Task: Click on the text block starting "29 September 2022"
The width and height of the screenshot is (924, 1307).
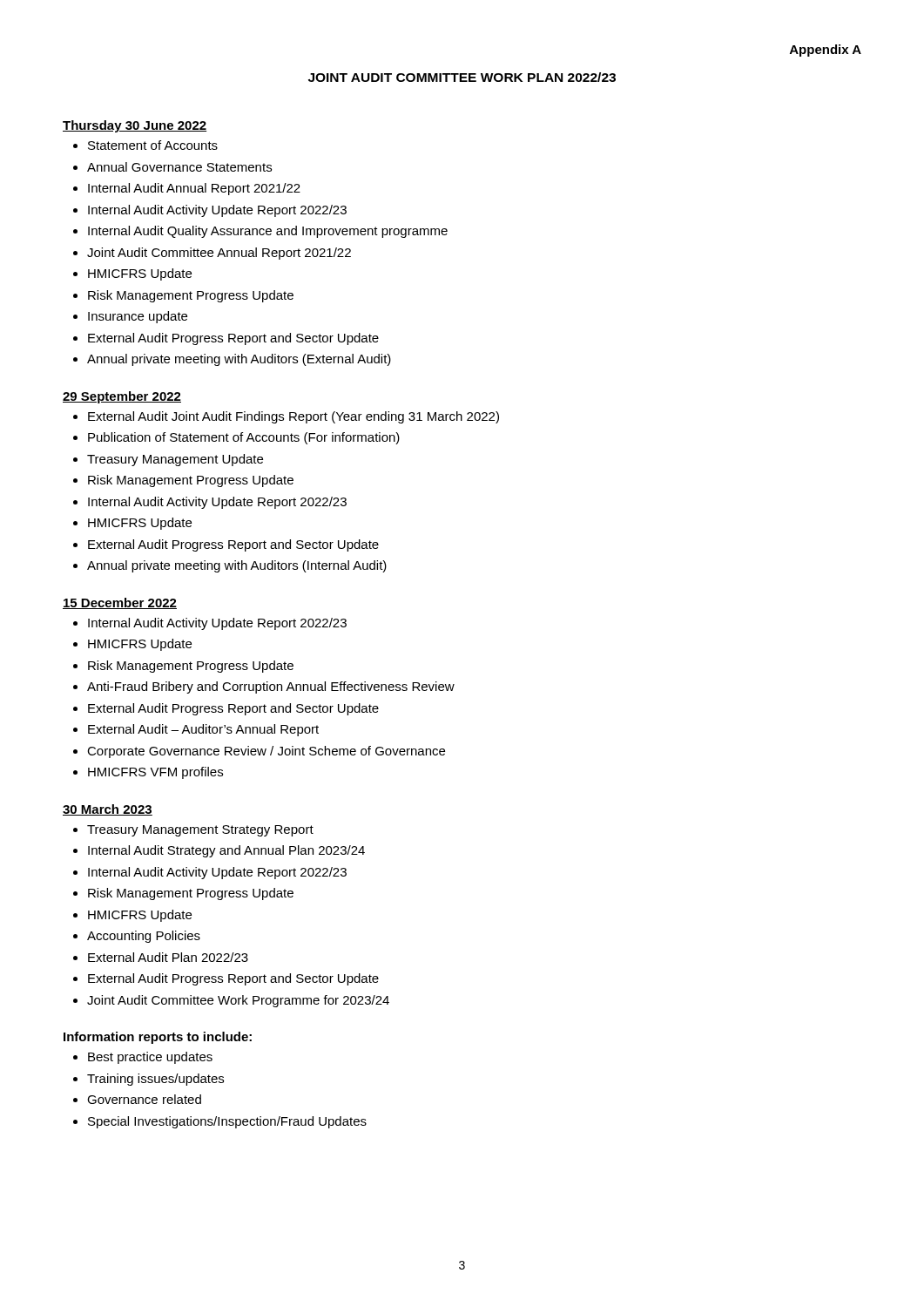Action: pyautogui.click(x=122, y=396)
